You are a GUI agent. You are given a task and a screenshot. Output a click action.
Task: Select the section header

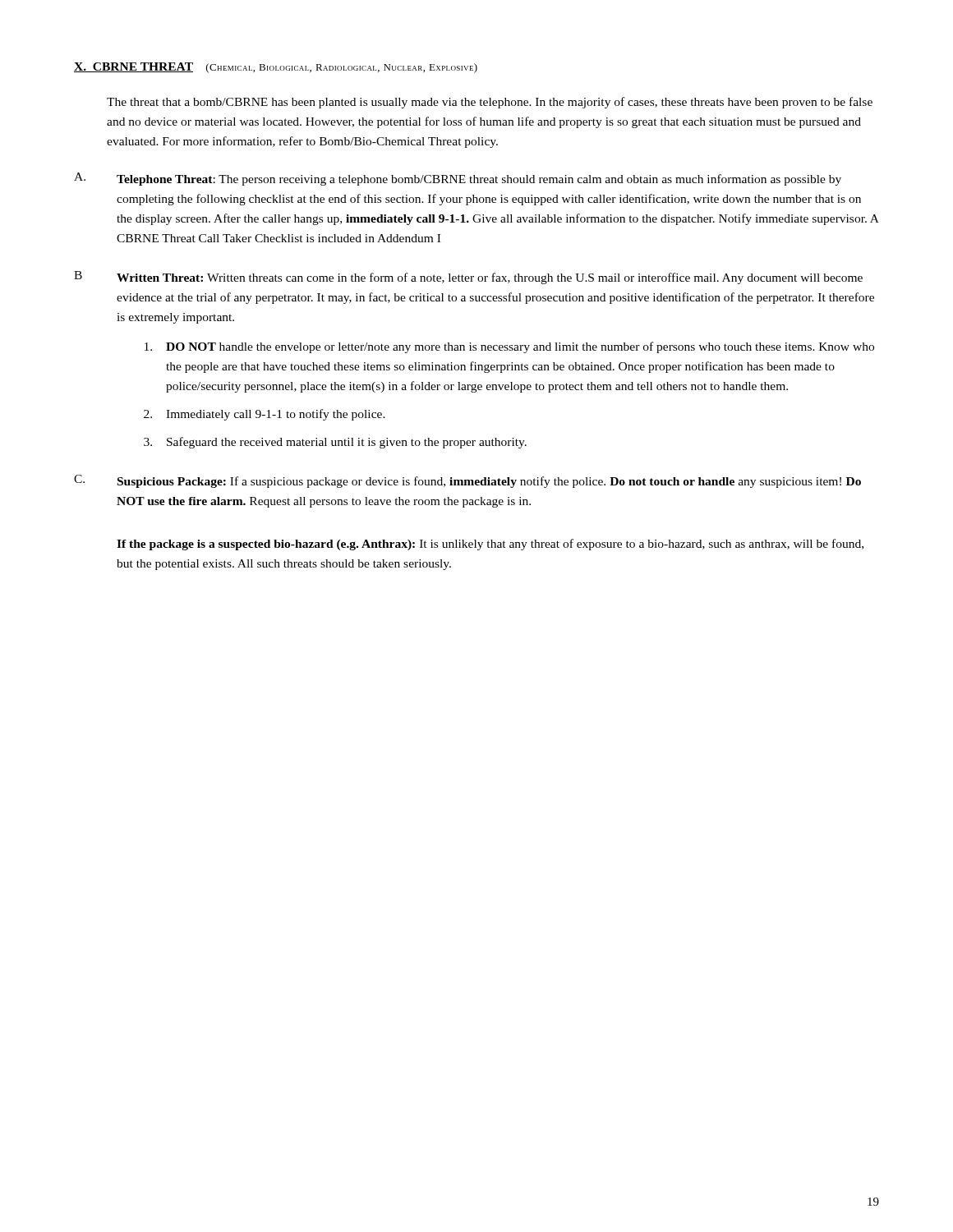276,67
